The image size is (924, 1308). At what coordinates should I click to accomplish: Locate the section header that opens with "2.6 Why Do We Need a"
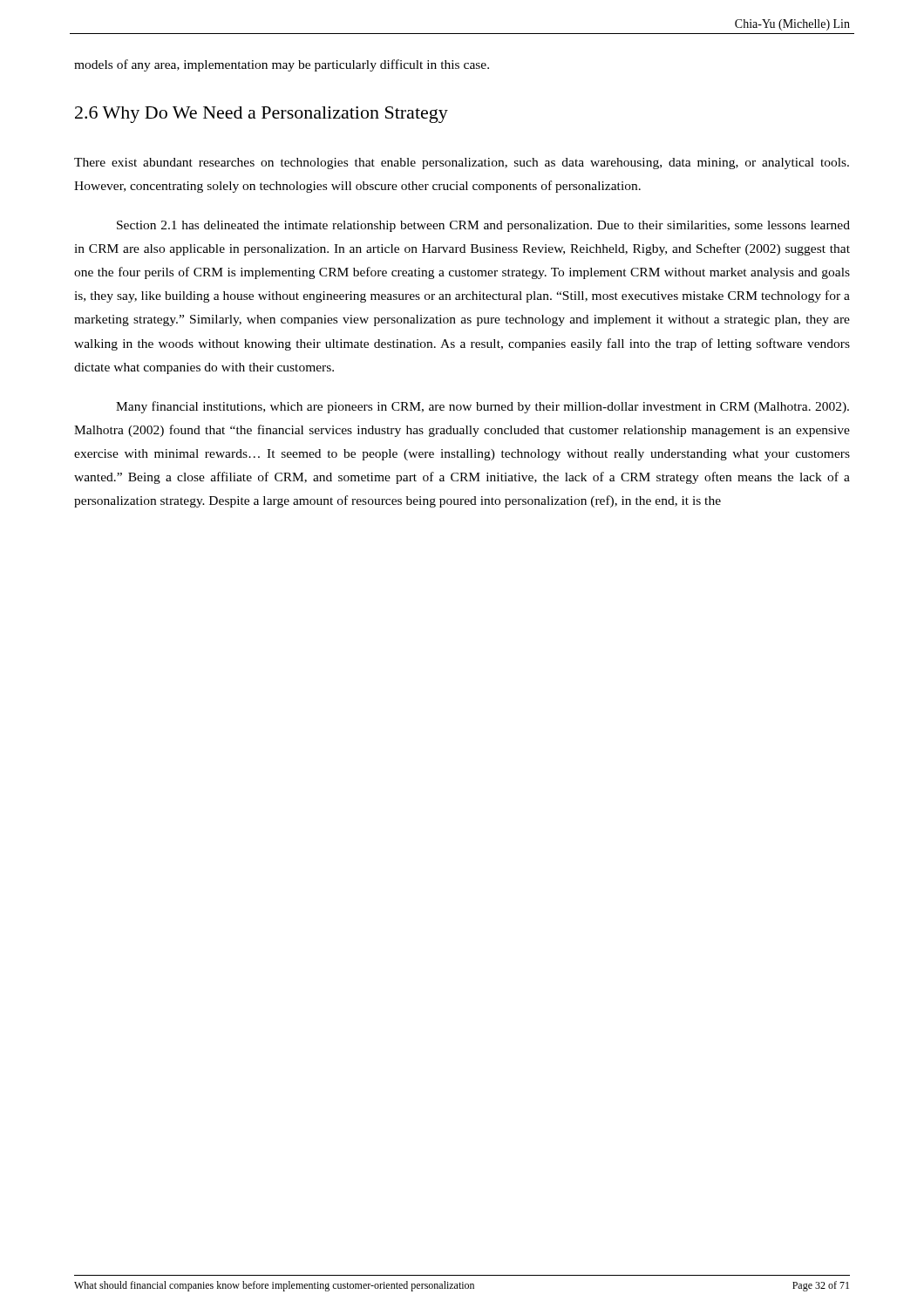tap(261, 112)
